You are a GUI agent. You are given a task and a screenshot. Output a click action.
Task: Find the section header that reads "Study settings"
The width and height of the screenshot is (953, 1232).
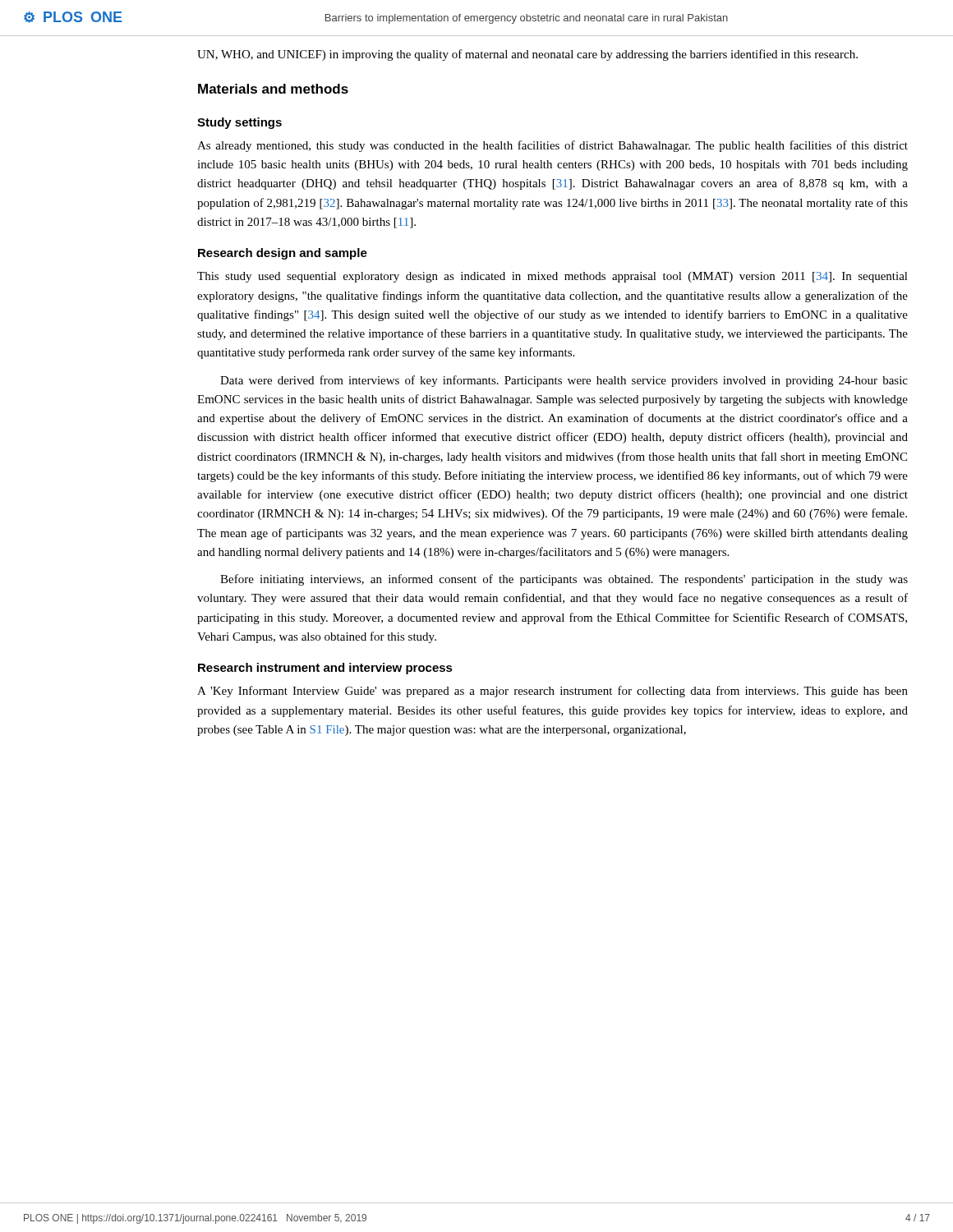(x=240, y=122)
